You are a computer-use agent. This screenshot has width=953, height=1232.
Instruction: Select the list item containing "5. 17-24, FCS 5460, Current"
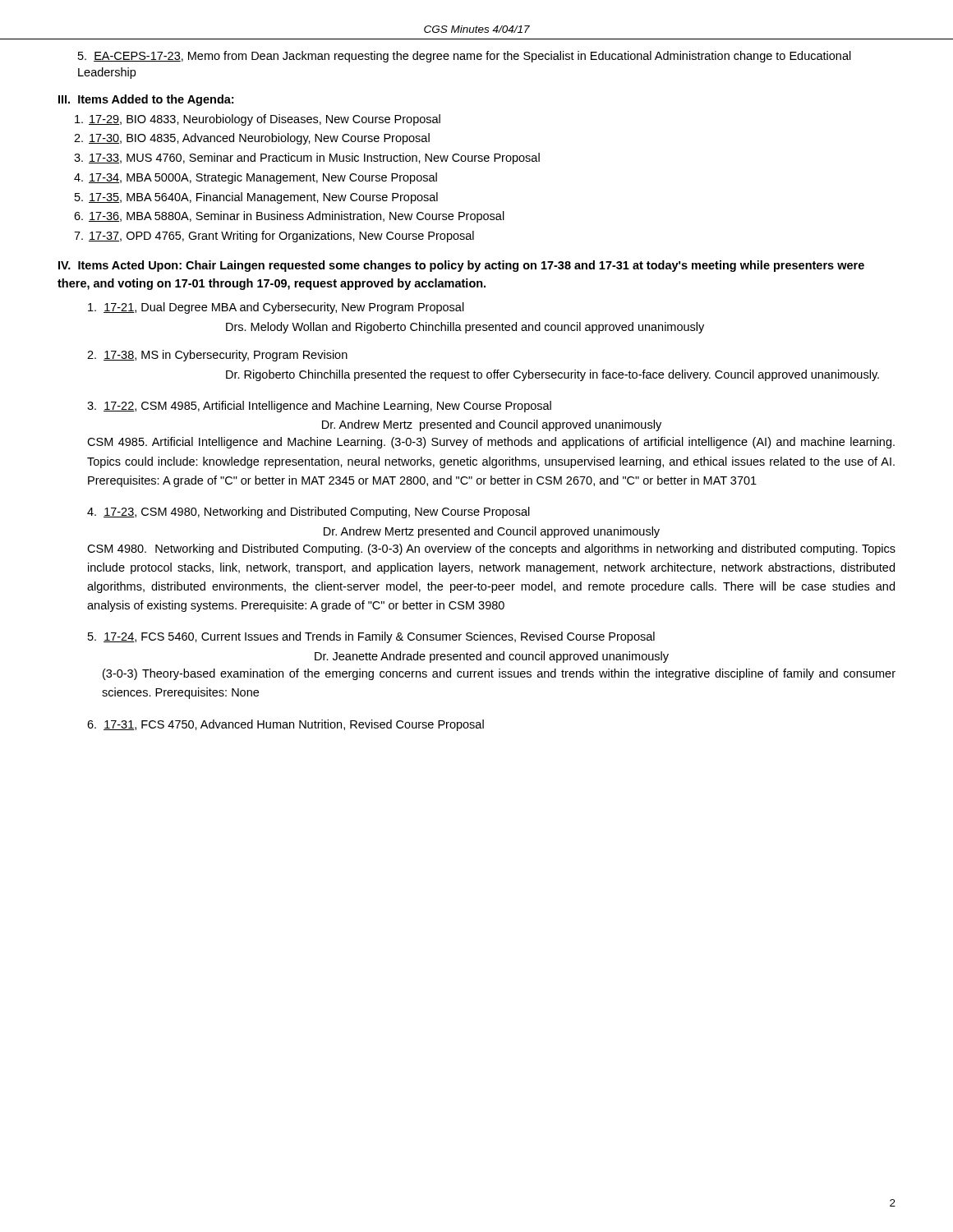point(491,666)
